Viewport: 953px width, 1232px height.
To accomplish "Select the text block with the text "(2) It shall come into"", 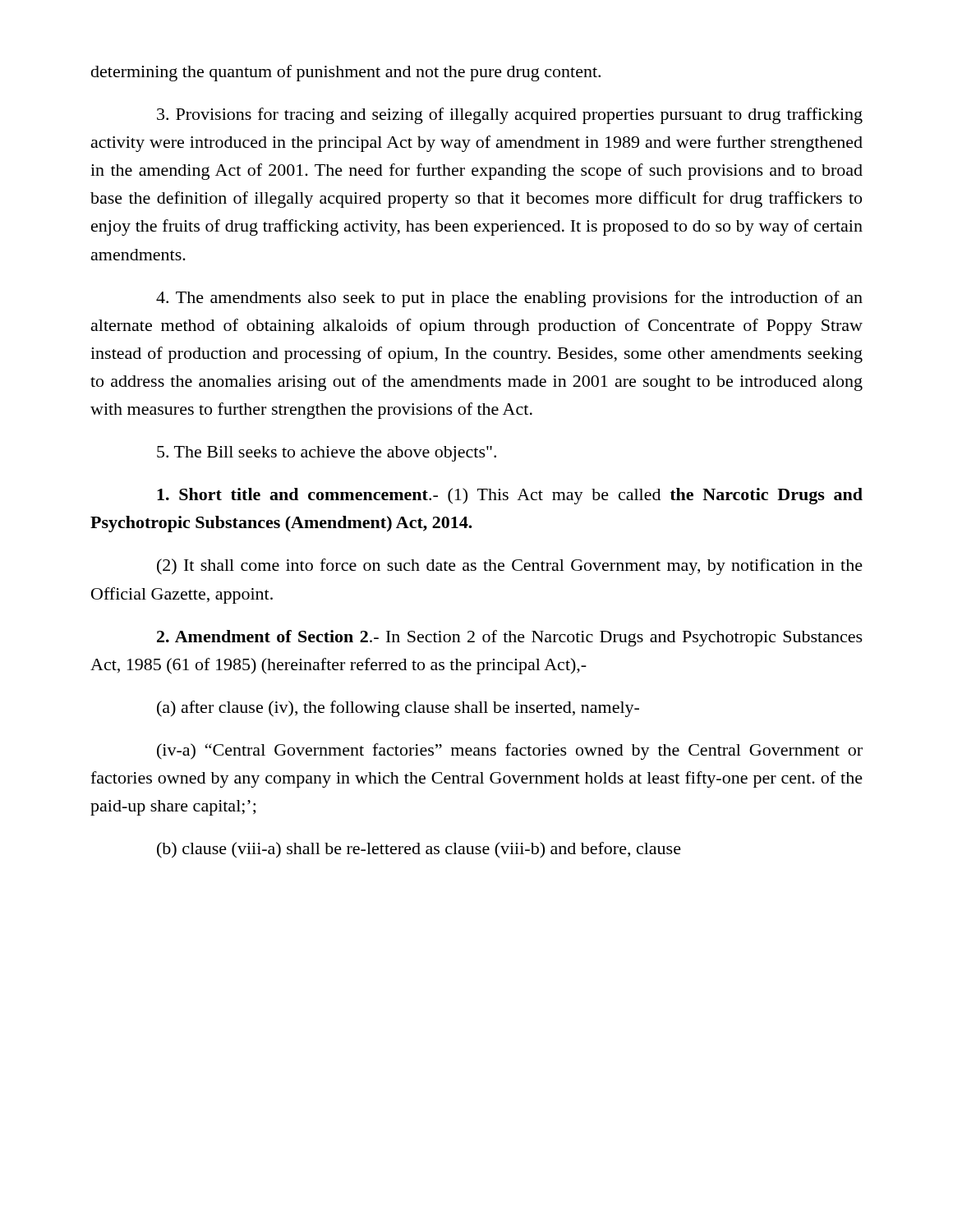I will pyautogui.click(x=476, y=579).
